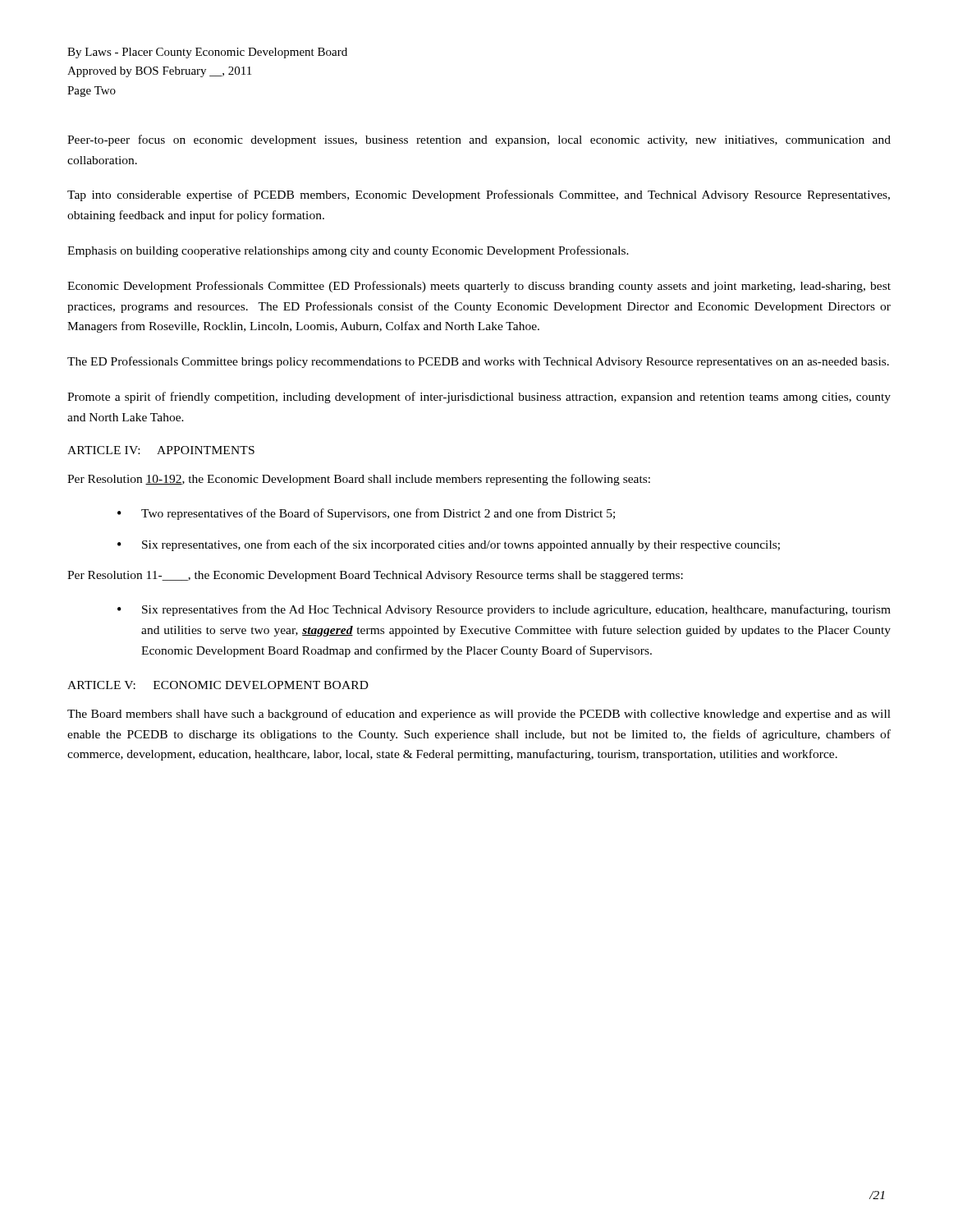Viewport: 958px width, 1232px height.
Task: Find the passage starting "Peer-to-peer focus on economic development issues, business"
Action: tap(479, 149)
